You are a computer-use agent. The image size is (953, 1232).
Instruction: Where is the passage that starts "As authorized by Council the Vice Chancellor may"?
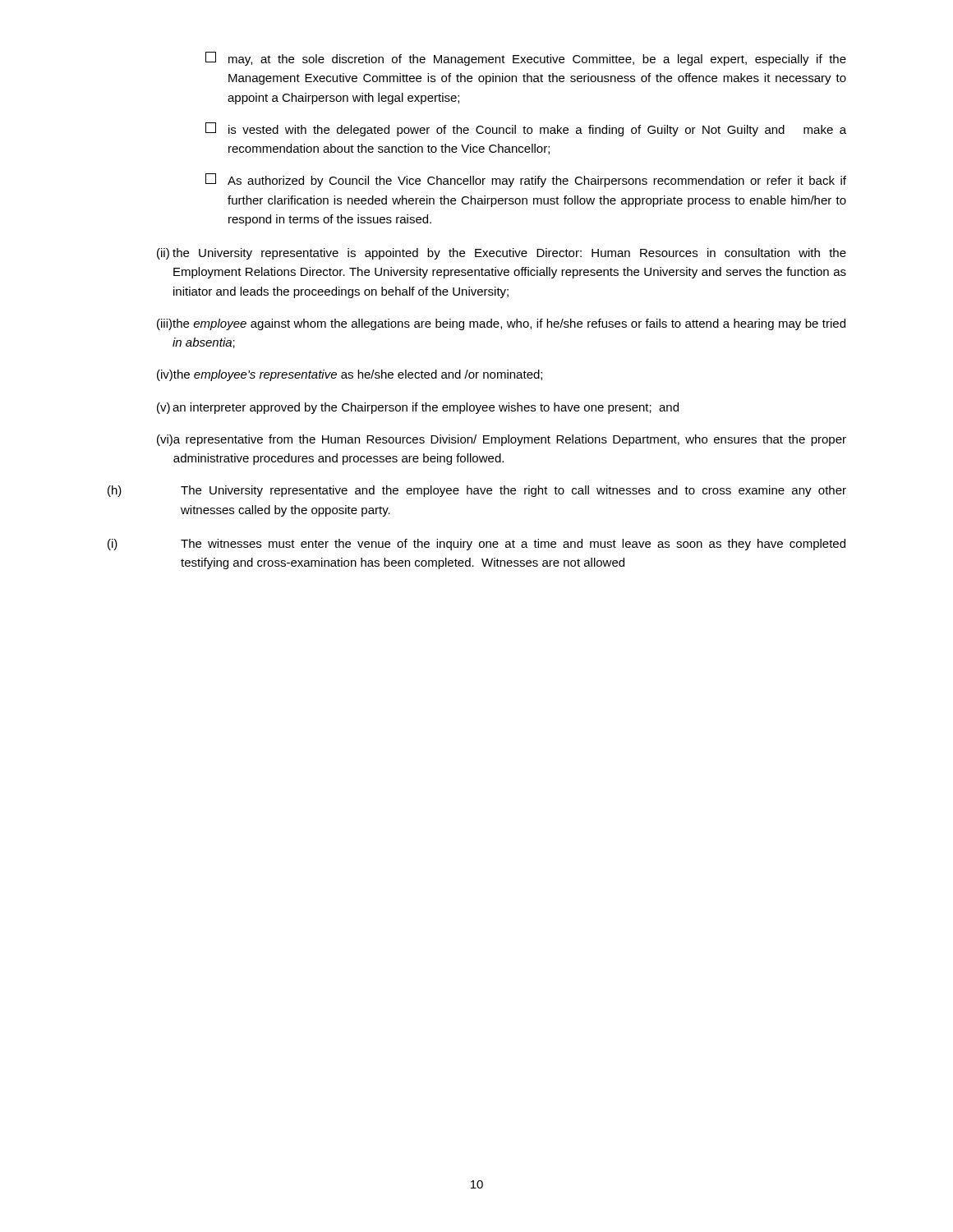click(x=526, y=200)
